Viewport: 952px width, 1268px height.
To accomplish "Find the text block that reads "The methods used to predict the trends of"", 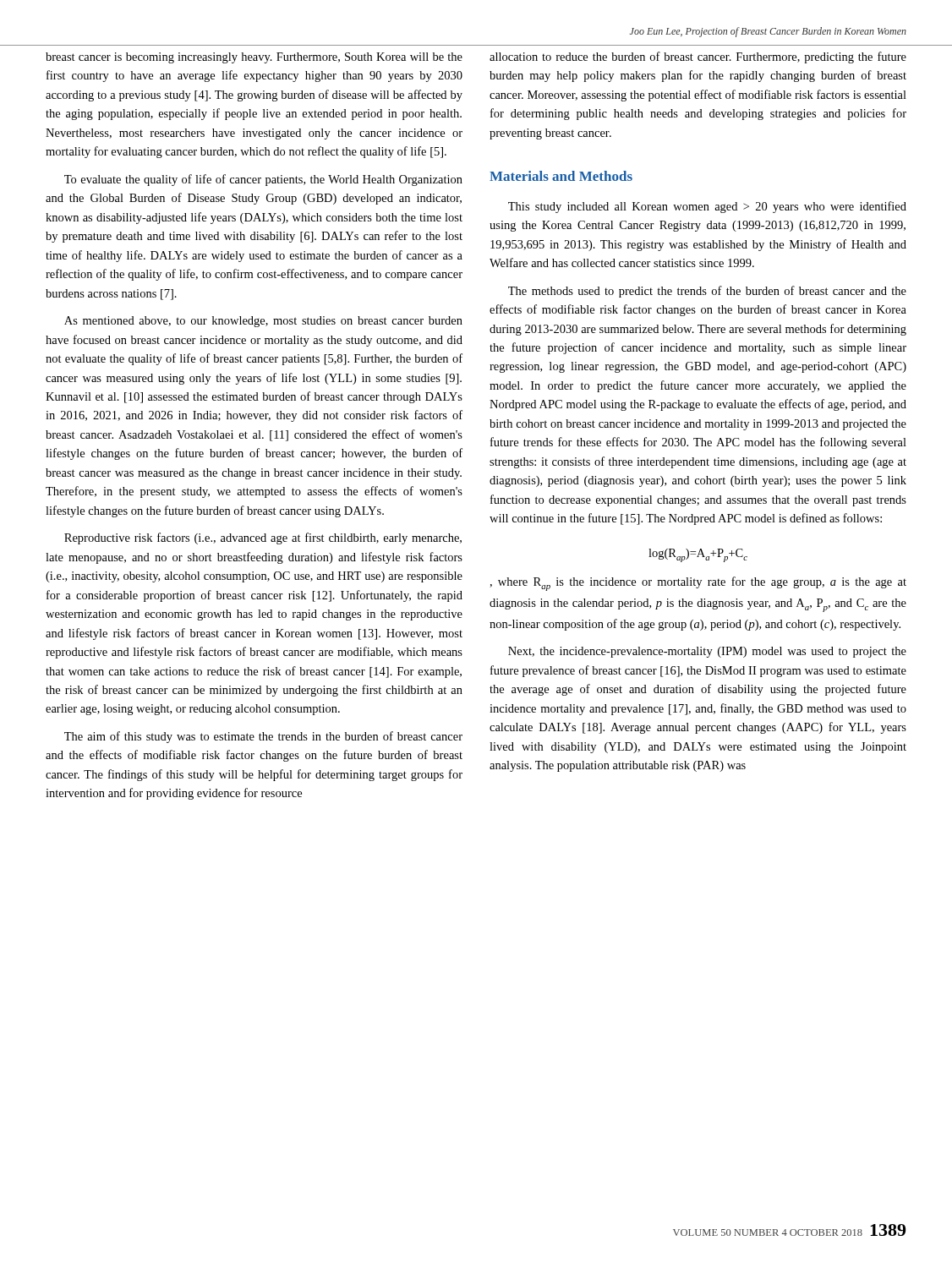I will [x=698, y=405].
